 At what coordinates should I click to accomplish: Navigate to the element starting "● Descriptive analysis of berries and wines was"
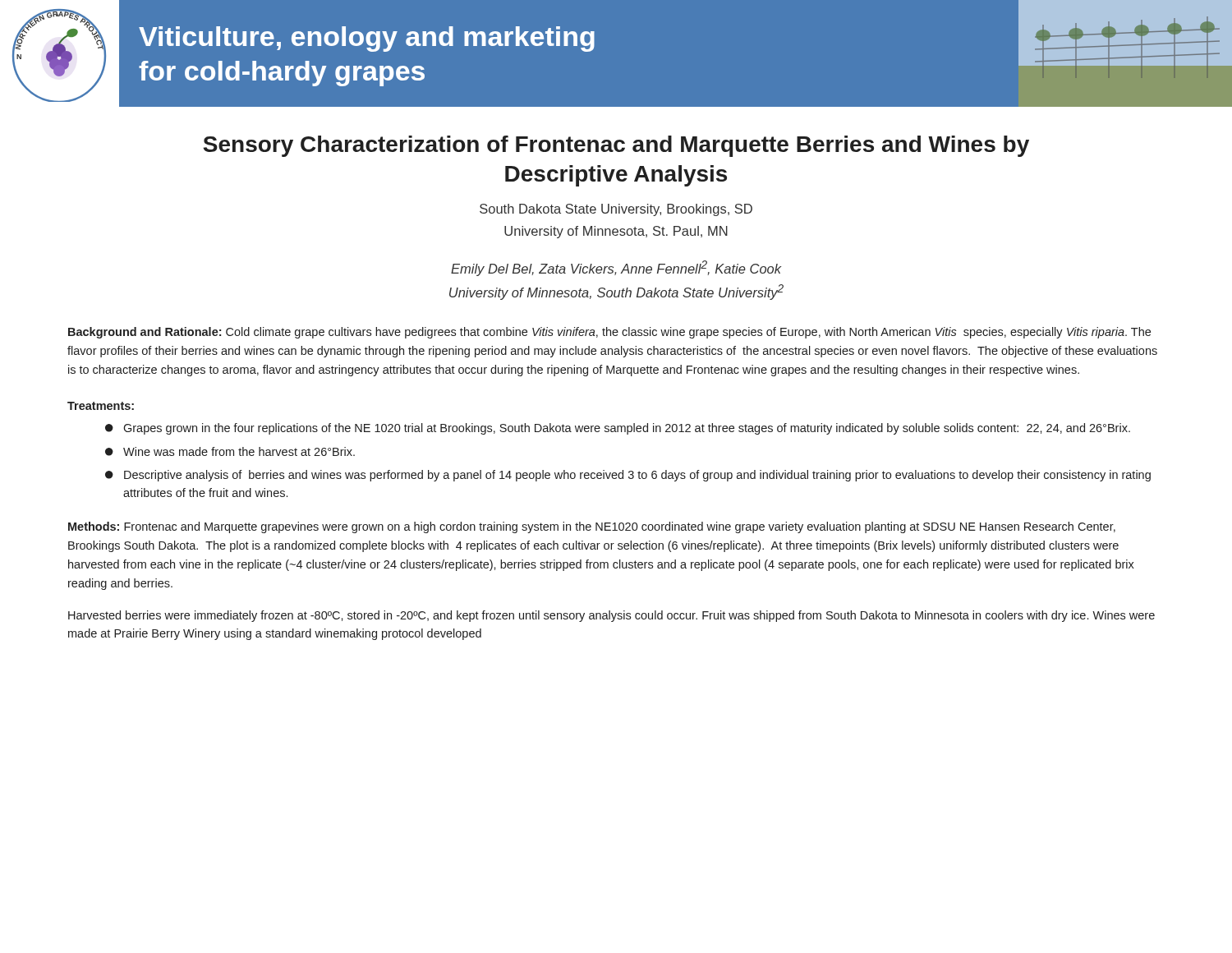pos(634,484)
